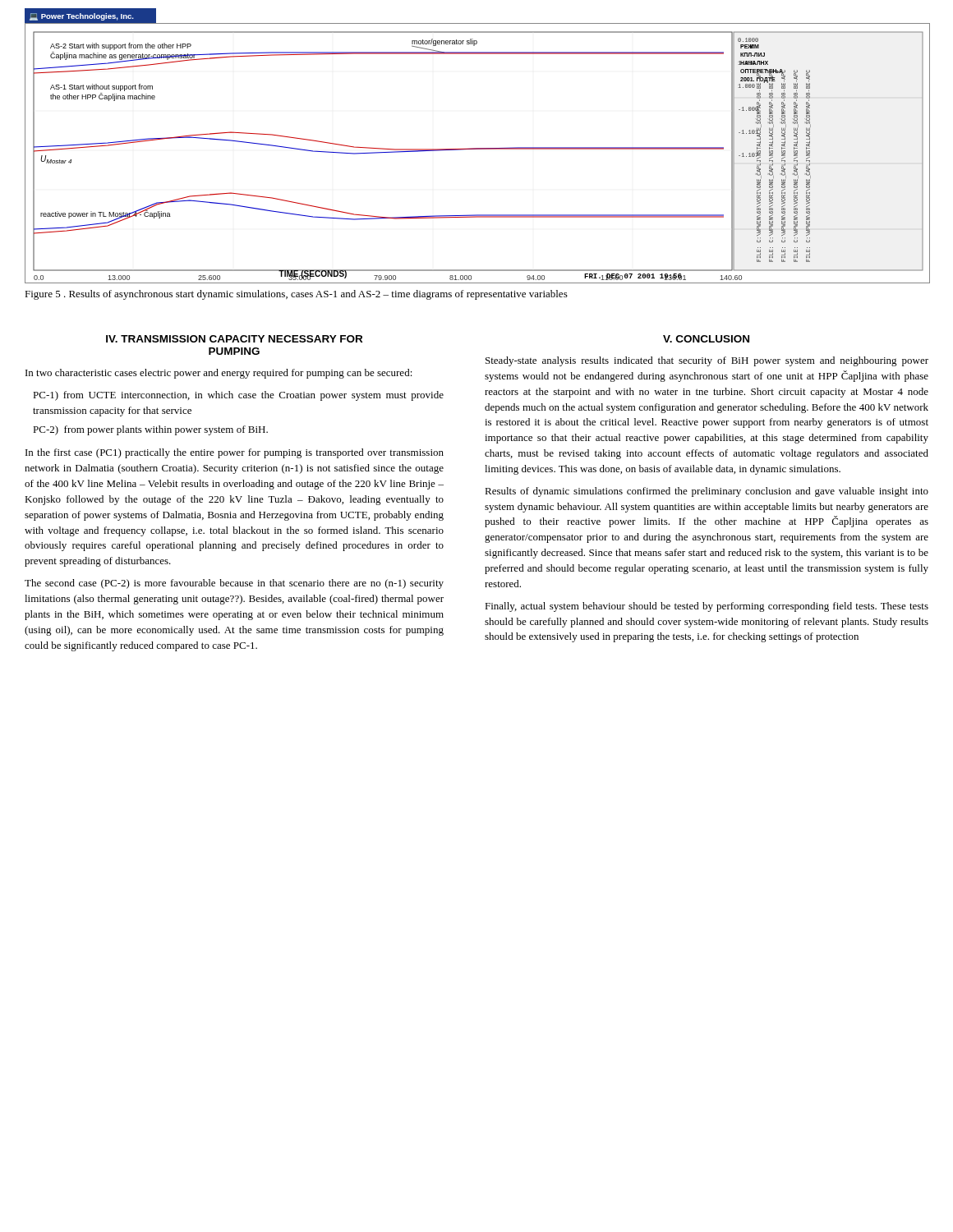Screen dimensions: 1232x953
Task: Click on the text starting "Finally, actual system behaviour should be"
Action: (x=707, y=621)
